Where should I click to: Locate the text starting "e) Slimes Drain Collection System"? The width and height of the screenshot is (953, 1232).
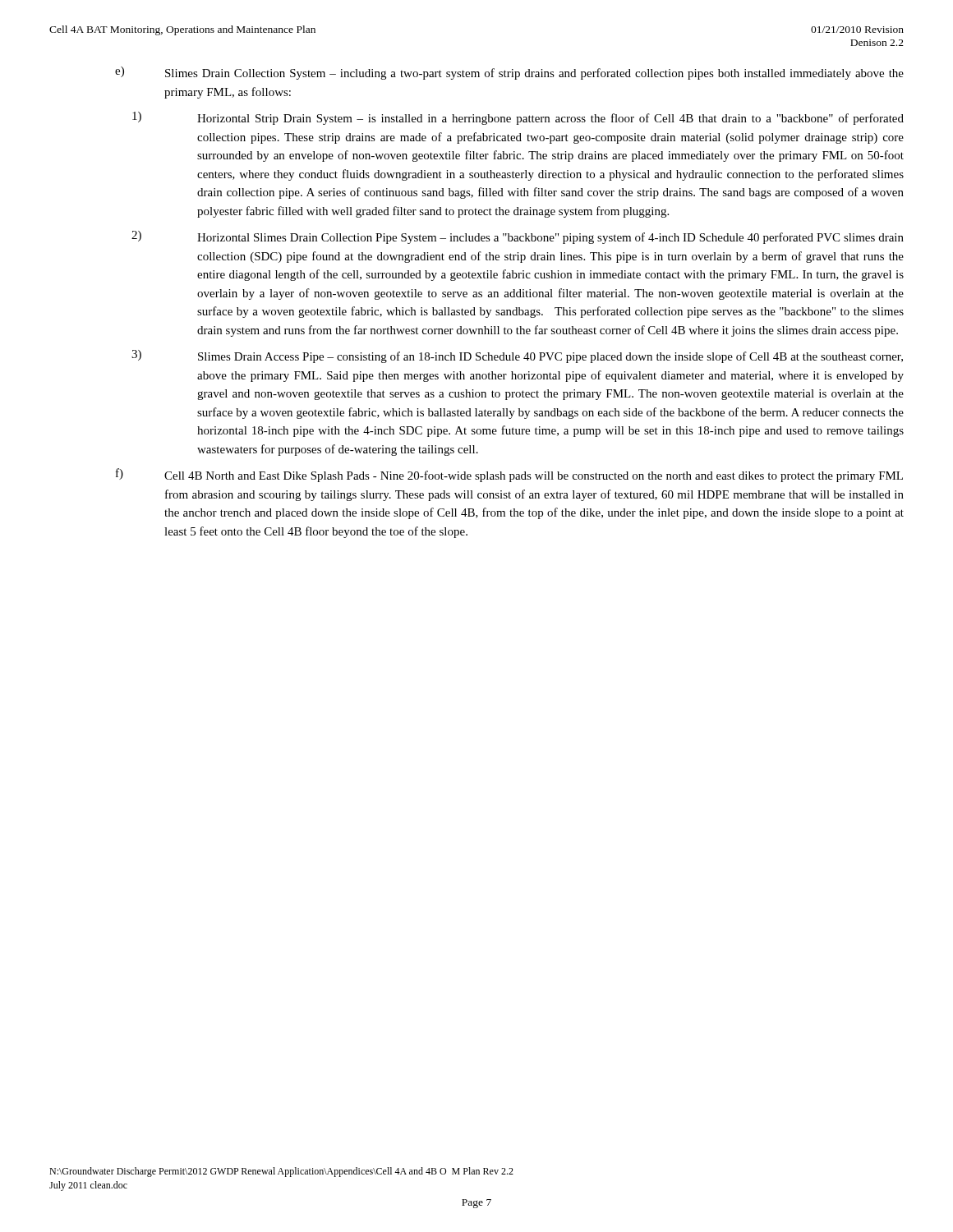tap(476, 83)
